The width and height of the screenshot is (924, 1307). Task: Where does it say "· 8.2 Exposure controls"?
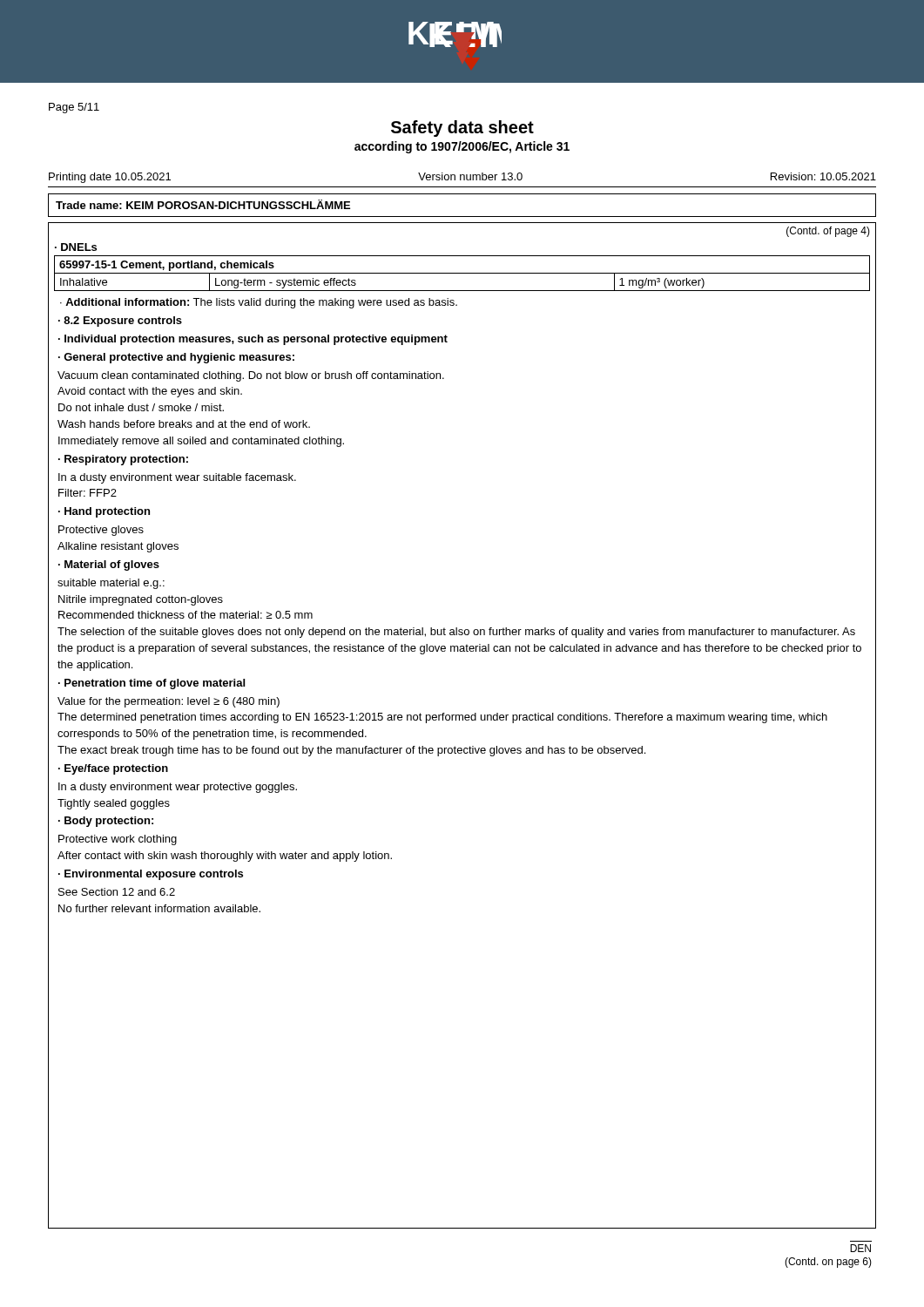(120, 320)
